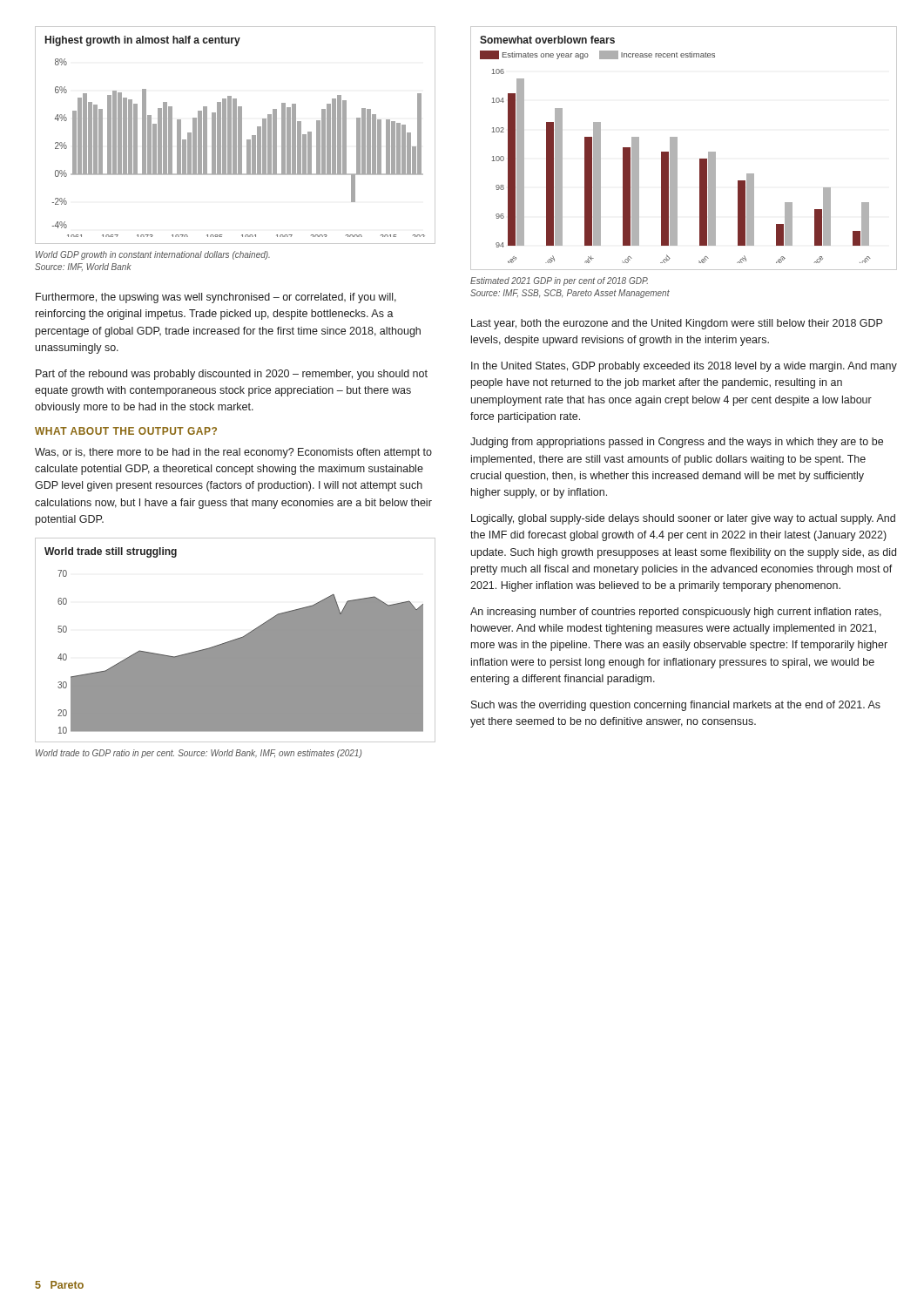Click on the text block that reads "Judging from appropriations passed in"
The width and height of the screenshot is (924, 1307).
677,467
